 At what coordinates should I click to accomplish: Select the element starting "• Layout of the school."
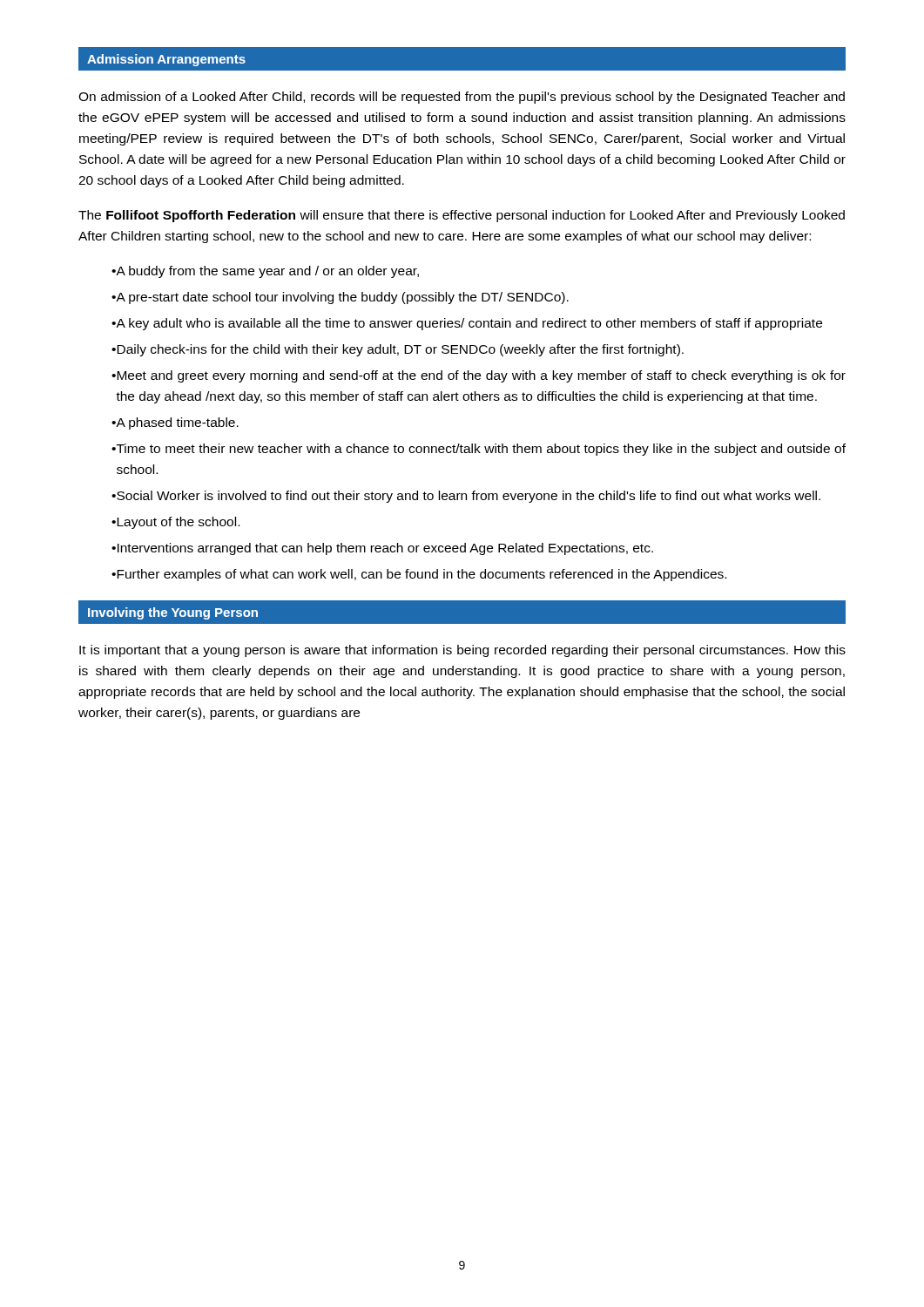175,523
